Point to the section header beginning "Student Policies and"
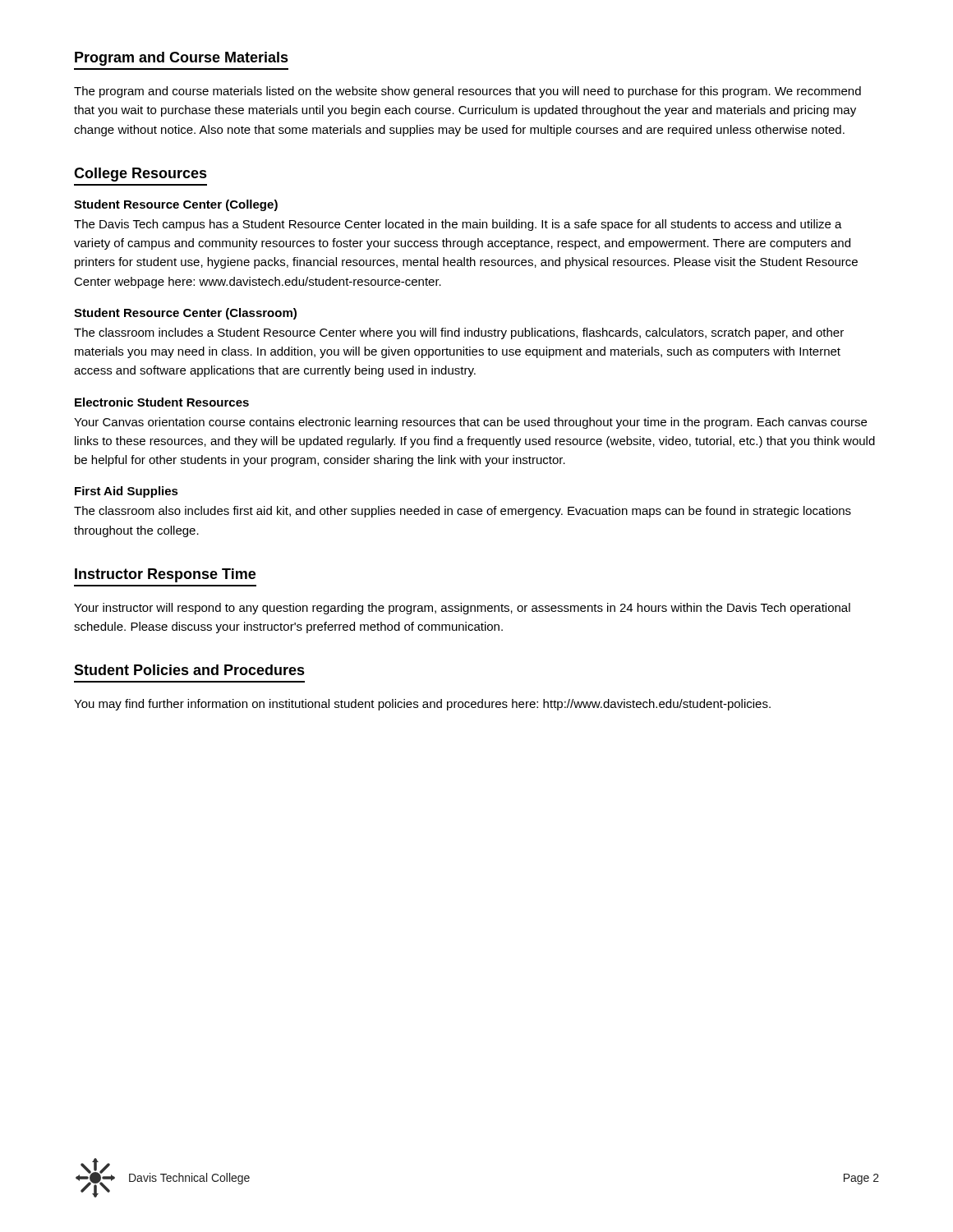953x1232 pixels. coord(189,672)
